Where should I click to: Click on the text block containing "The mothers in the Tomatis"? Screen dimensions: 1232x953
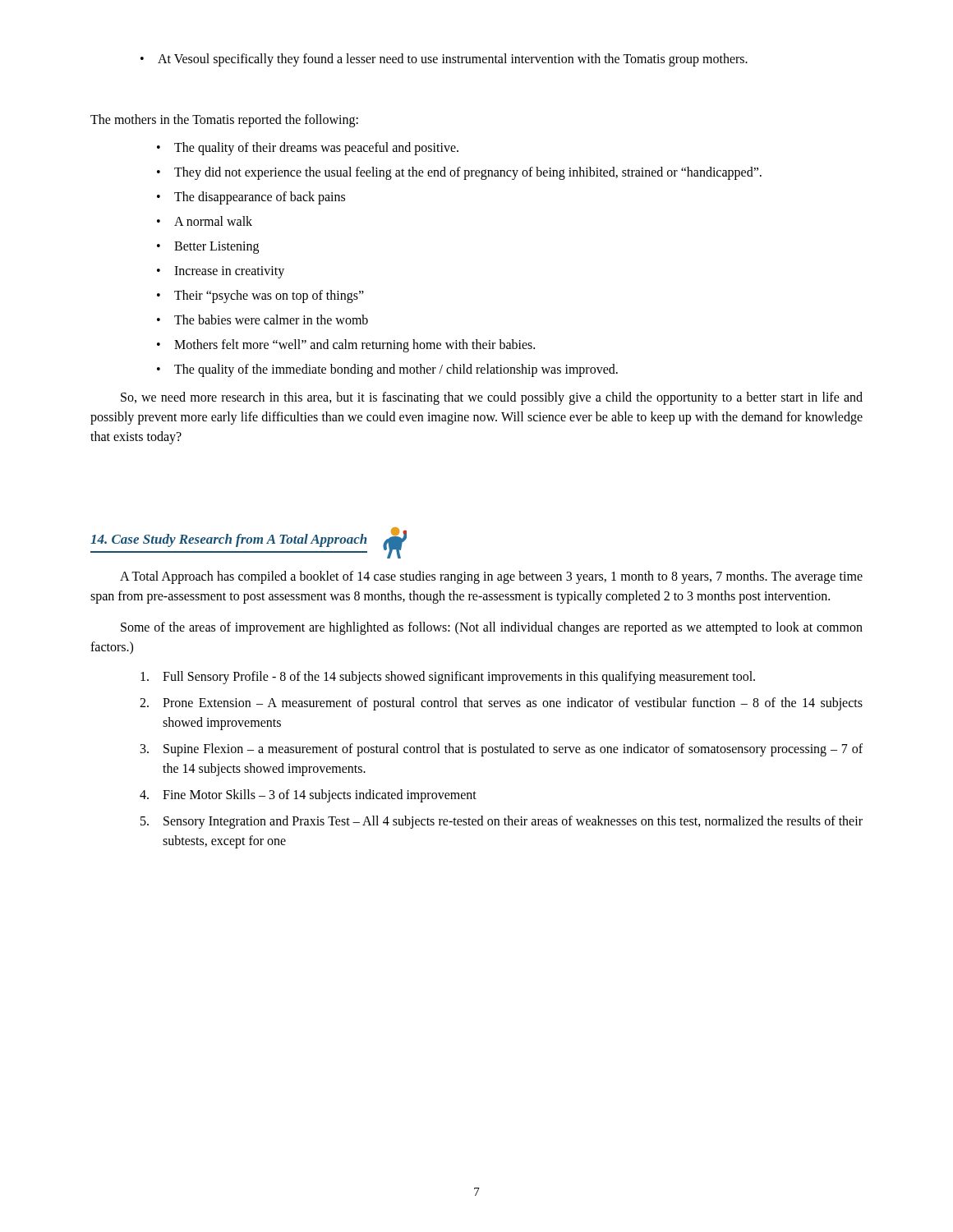pos(225,120)
